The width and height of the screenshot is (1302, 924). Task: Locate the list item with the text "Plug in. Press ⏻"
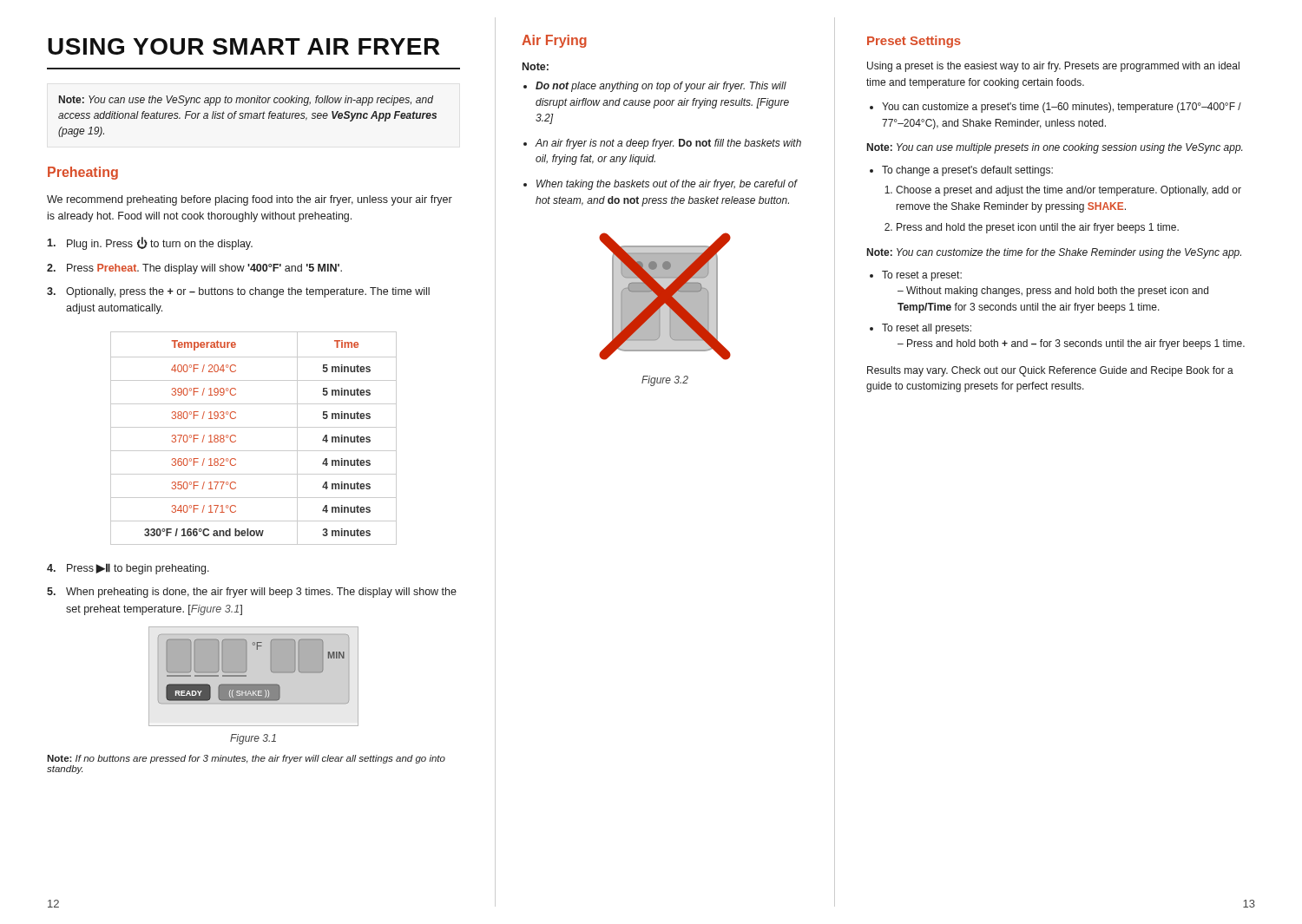tap(253, 244)
